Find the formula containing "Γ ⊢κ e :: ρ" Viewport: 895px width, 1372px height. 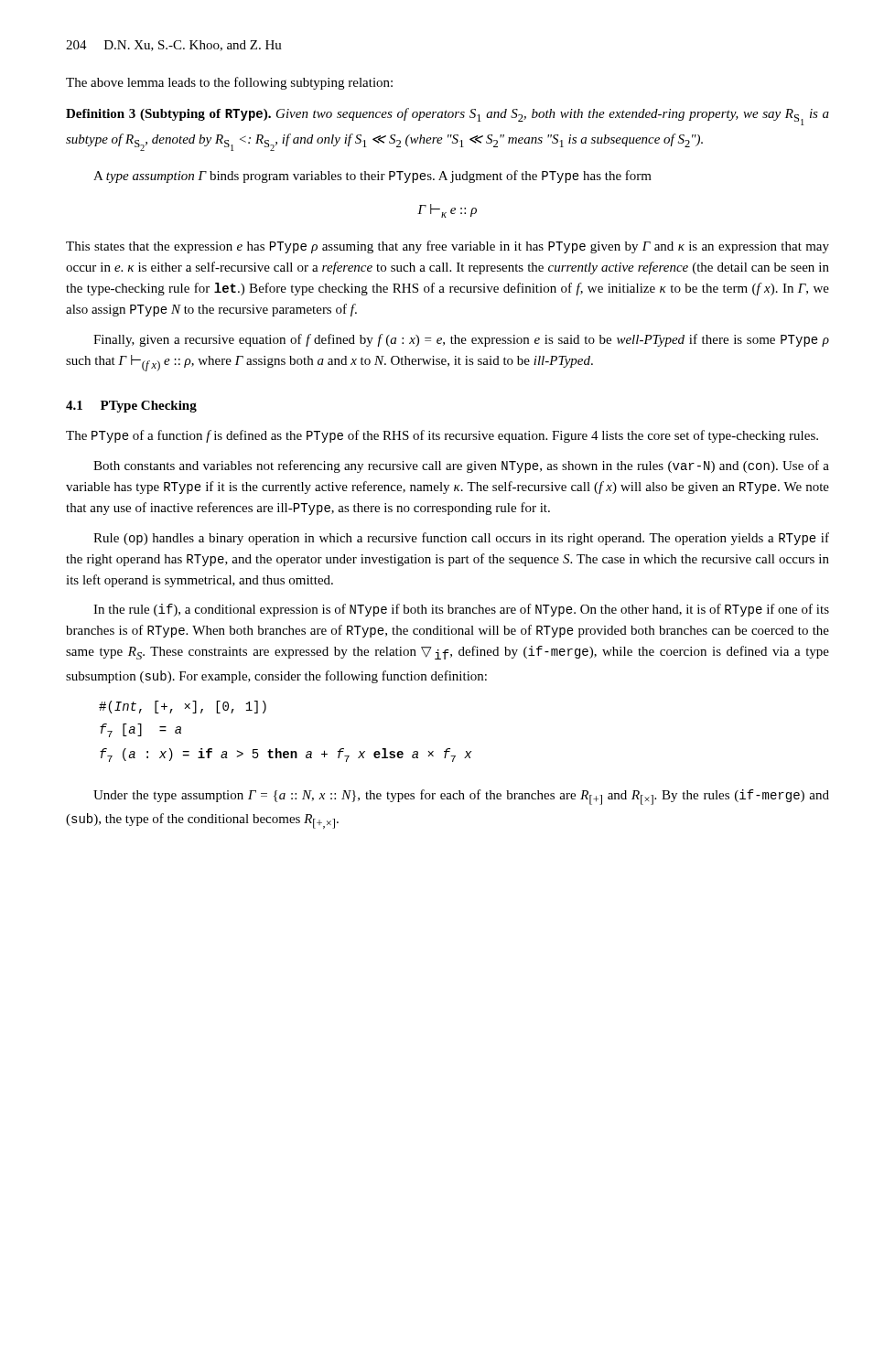[x=448, y=211]
